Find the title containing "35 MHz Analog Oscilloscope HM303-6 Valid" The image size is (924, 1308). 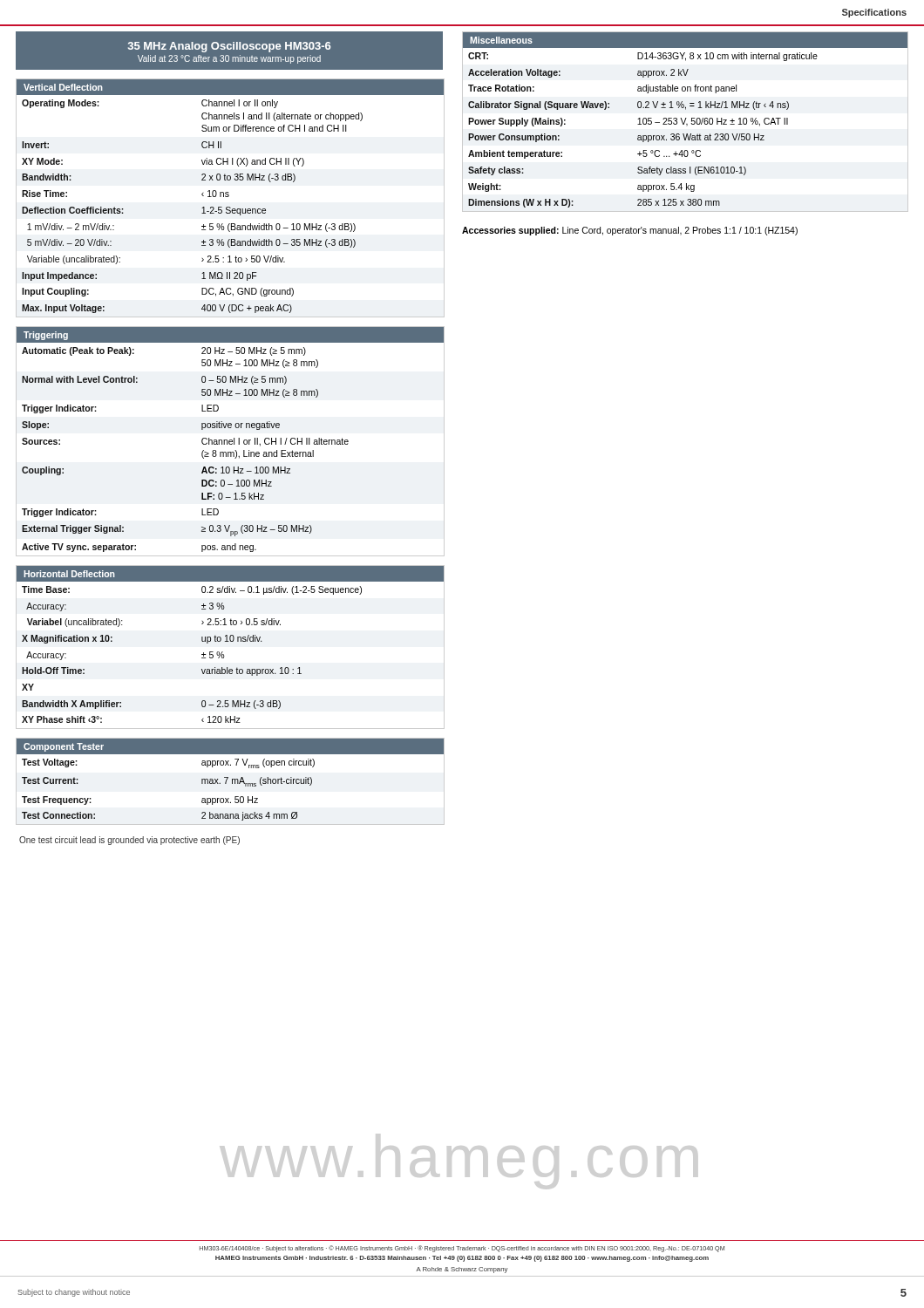tap(229, 51)
